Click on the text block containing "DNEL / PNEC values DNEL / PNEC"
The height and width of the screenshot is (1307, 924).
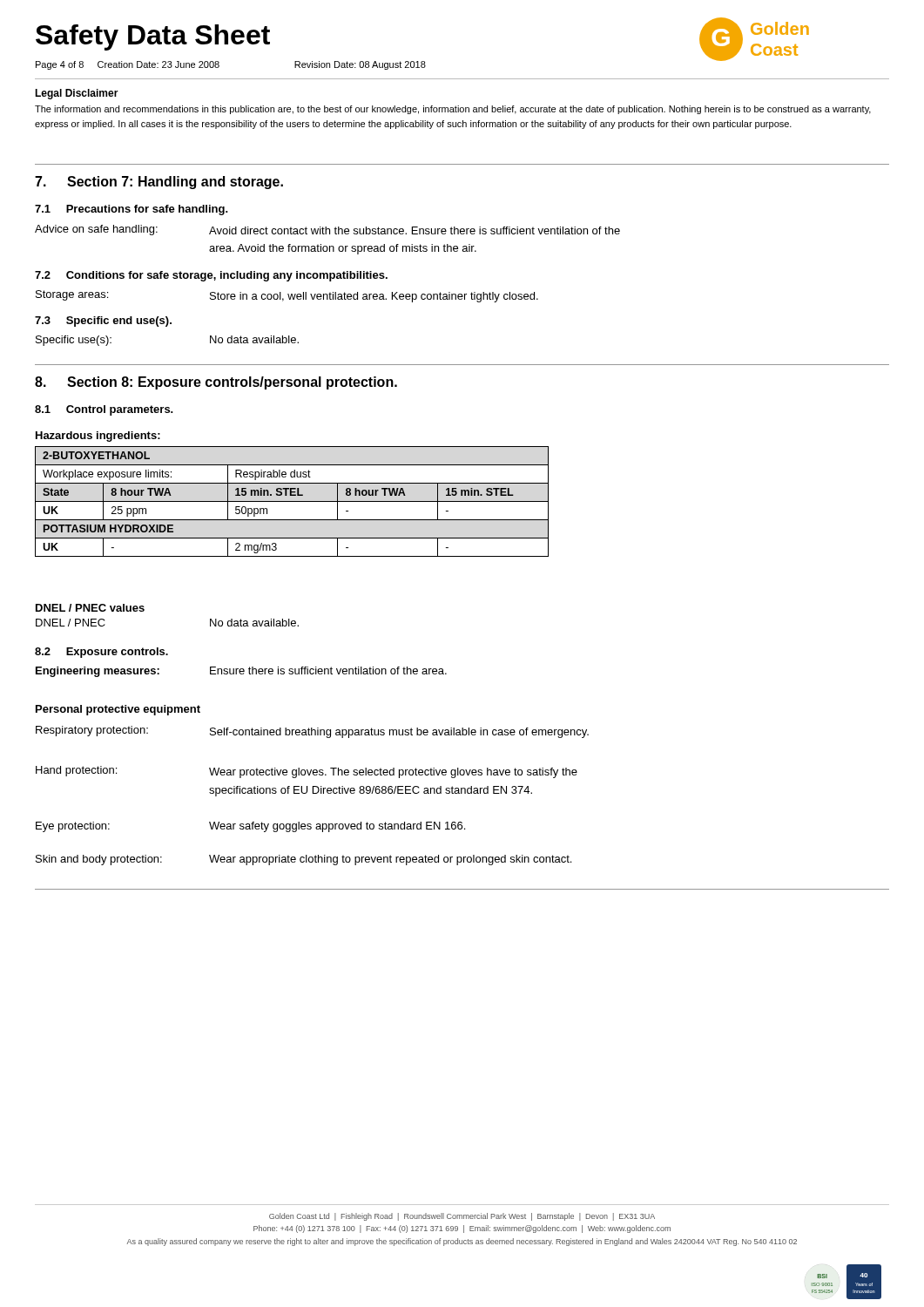pos(90,608)
